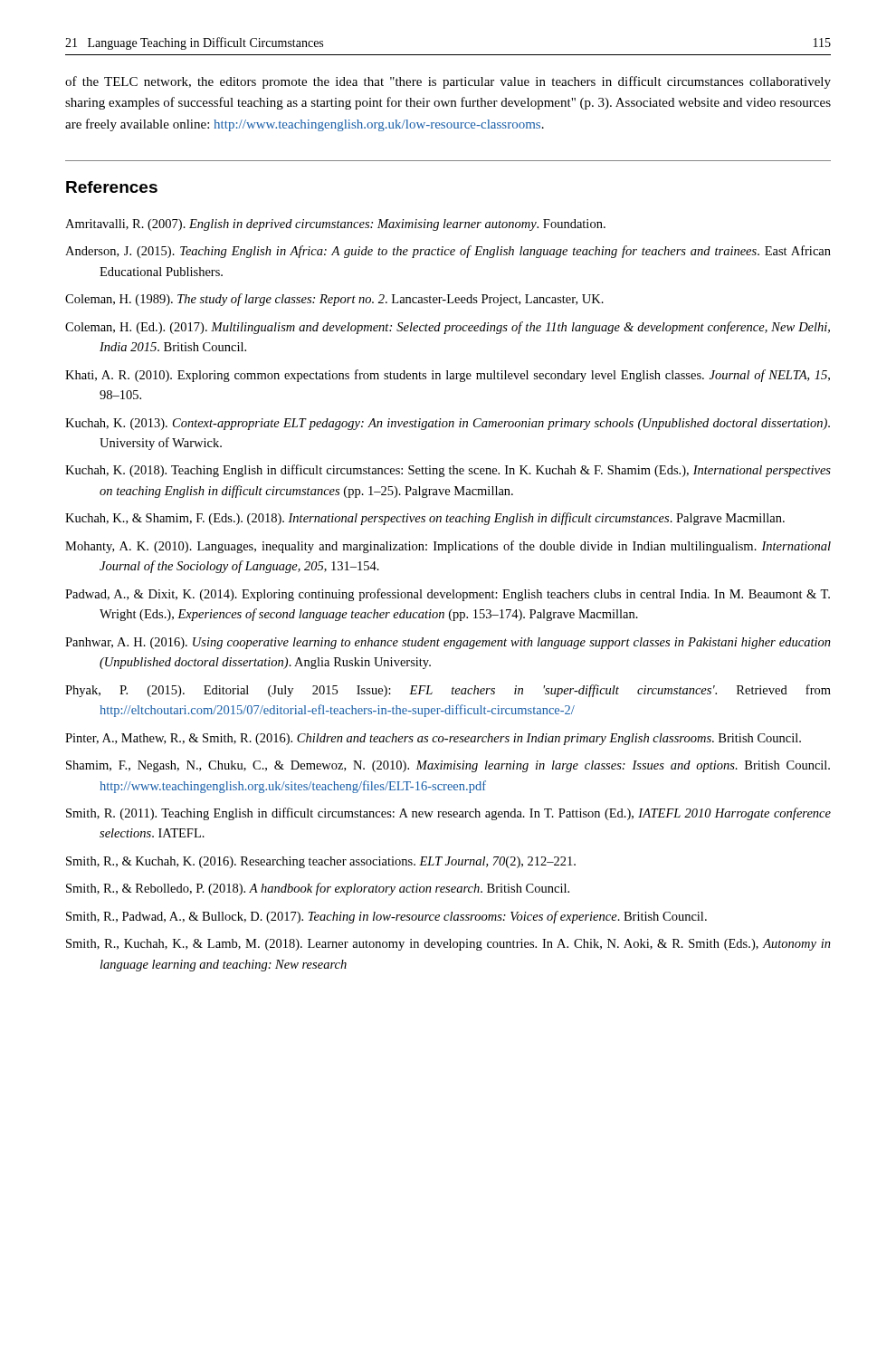Navigate to the passage starting "Panhwar, A. H. (2016). Using"
The image size is (896, 1358).
point(448,652)
